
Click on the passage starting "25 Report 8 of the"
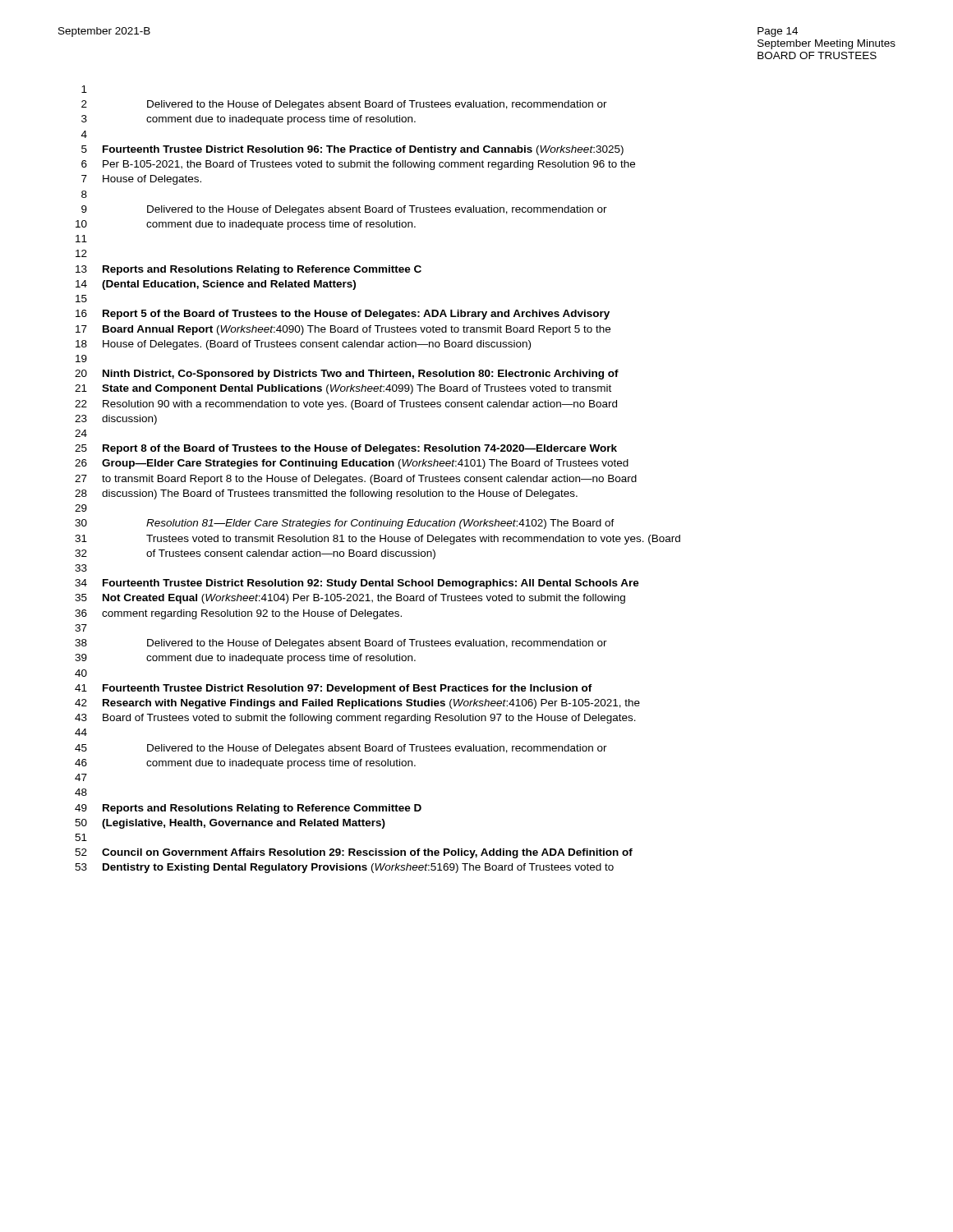[x=476, y=449]
